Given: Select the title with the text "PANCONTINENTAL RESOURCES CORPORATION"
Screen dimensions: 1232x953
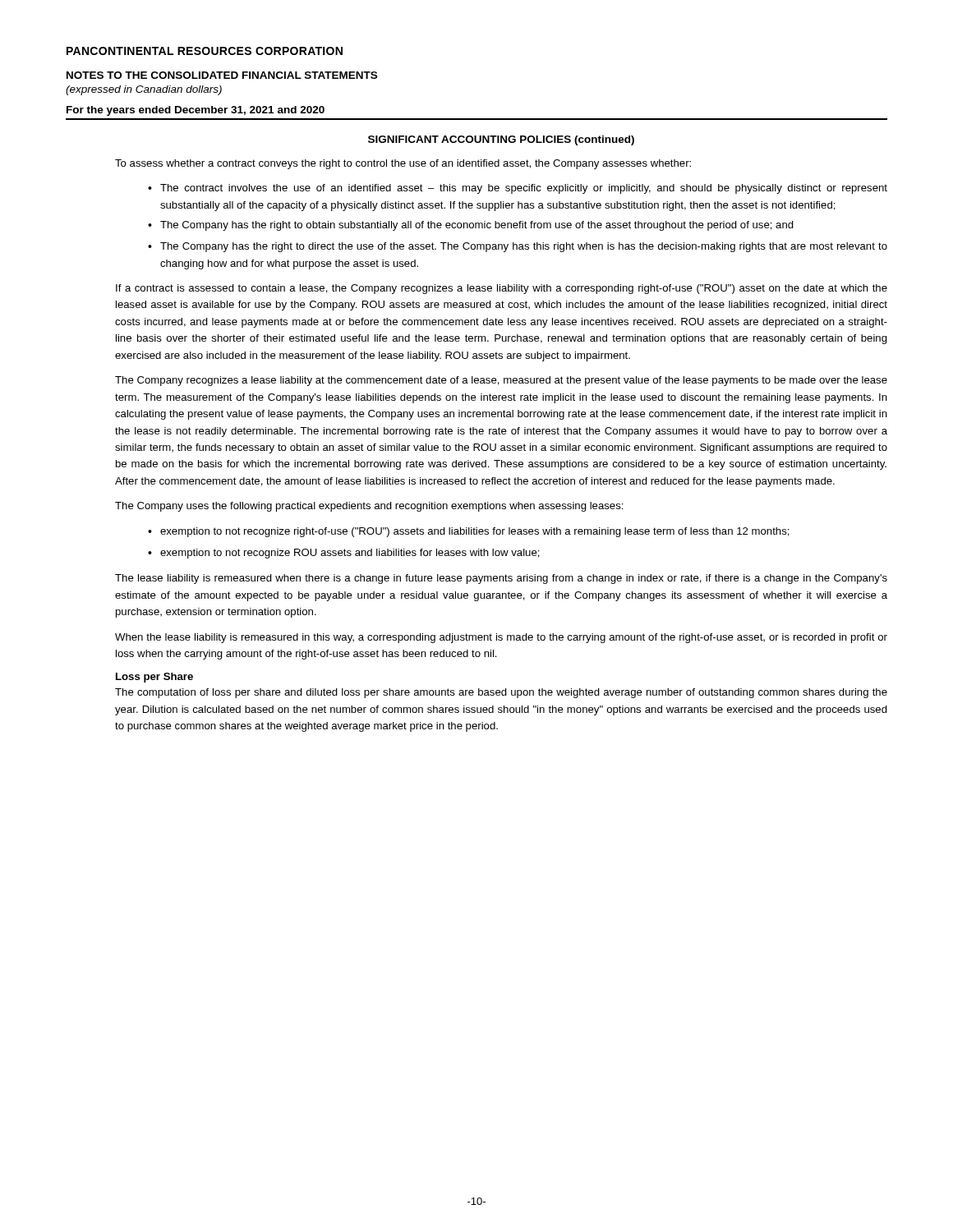Looking at the screenshot, I should [205, 51].
